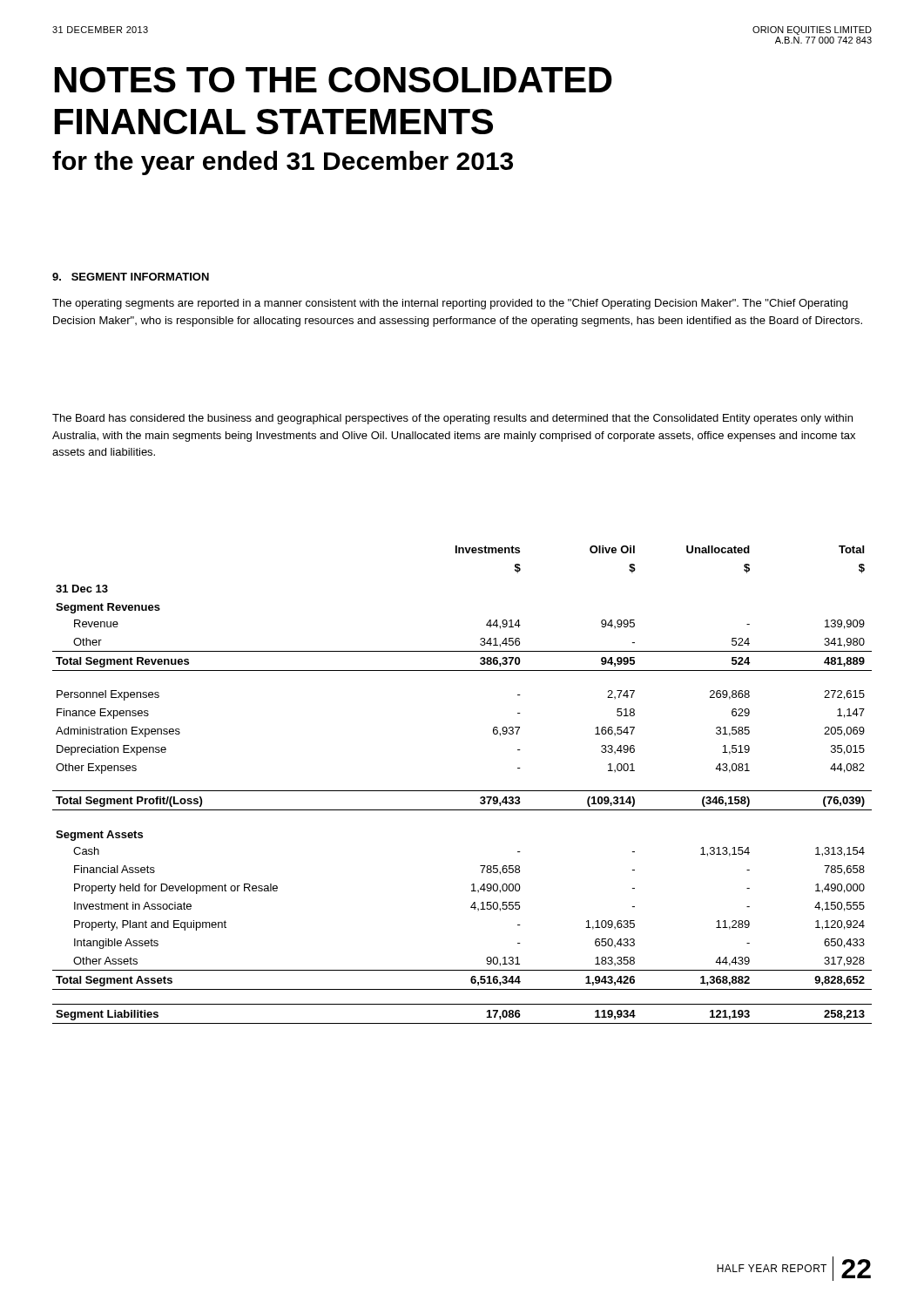The width and height of the screenshot is (924, 1307).
Task: Point to the region starting "The operating segments are reported"
Action: pos(458,311)
